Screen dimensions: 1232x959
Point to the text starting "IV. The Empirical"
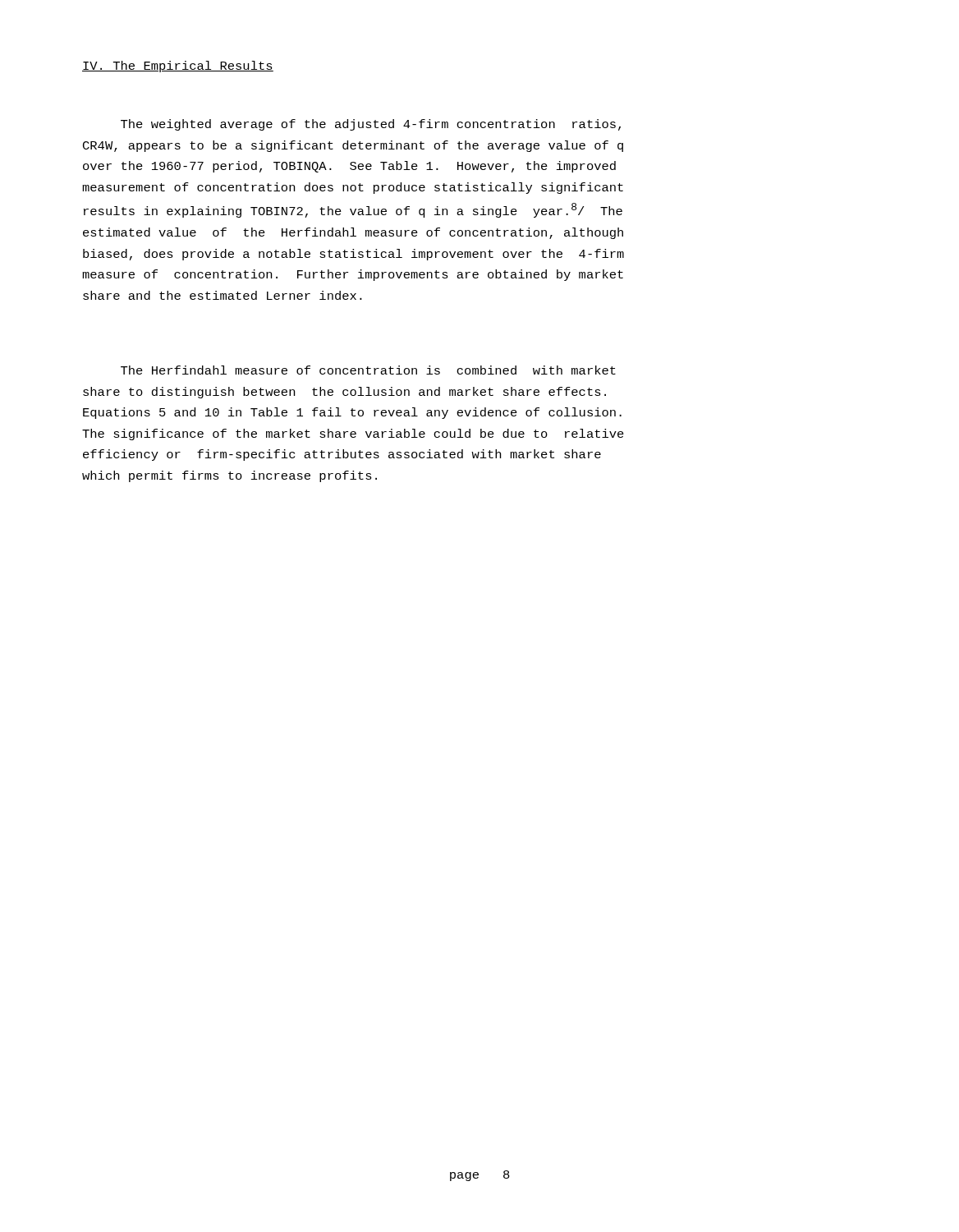tap(178, 67)
